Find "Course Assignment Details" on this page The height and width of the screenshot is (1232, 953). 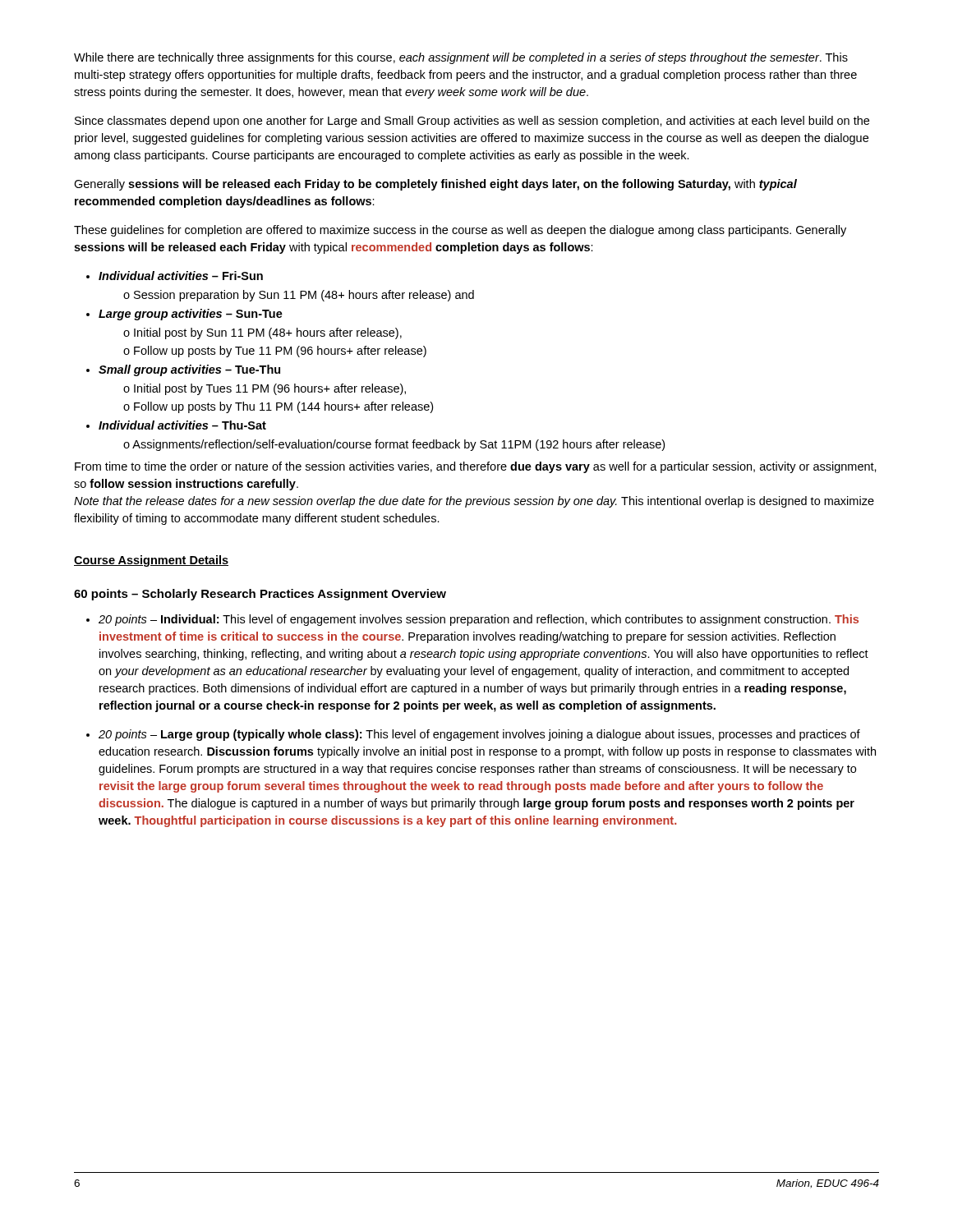coord(151,560)
